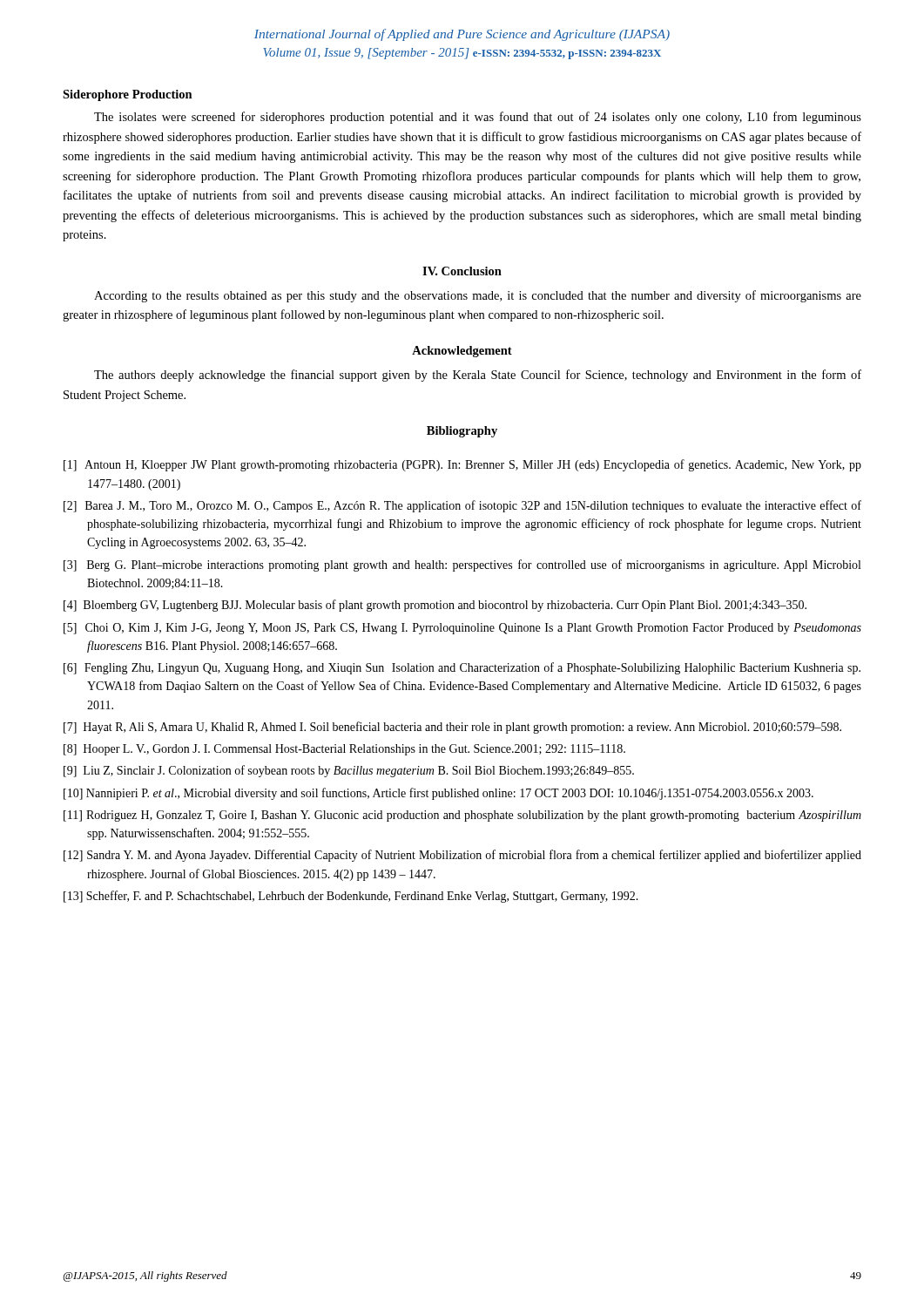Find the block on this page that starts "[5] Choi O, Kim J, Kim"
Screen dimensions: 1307x924
[x=462, y=637]
